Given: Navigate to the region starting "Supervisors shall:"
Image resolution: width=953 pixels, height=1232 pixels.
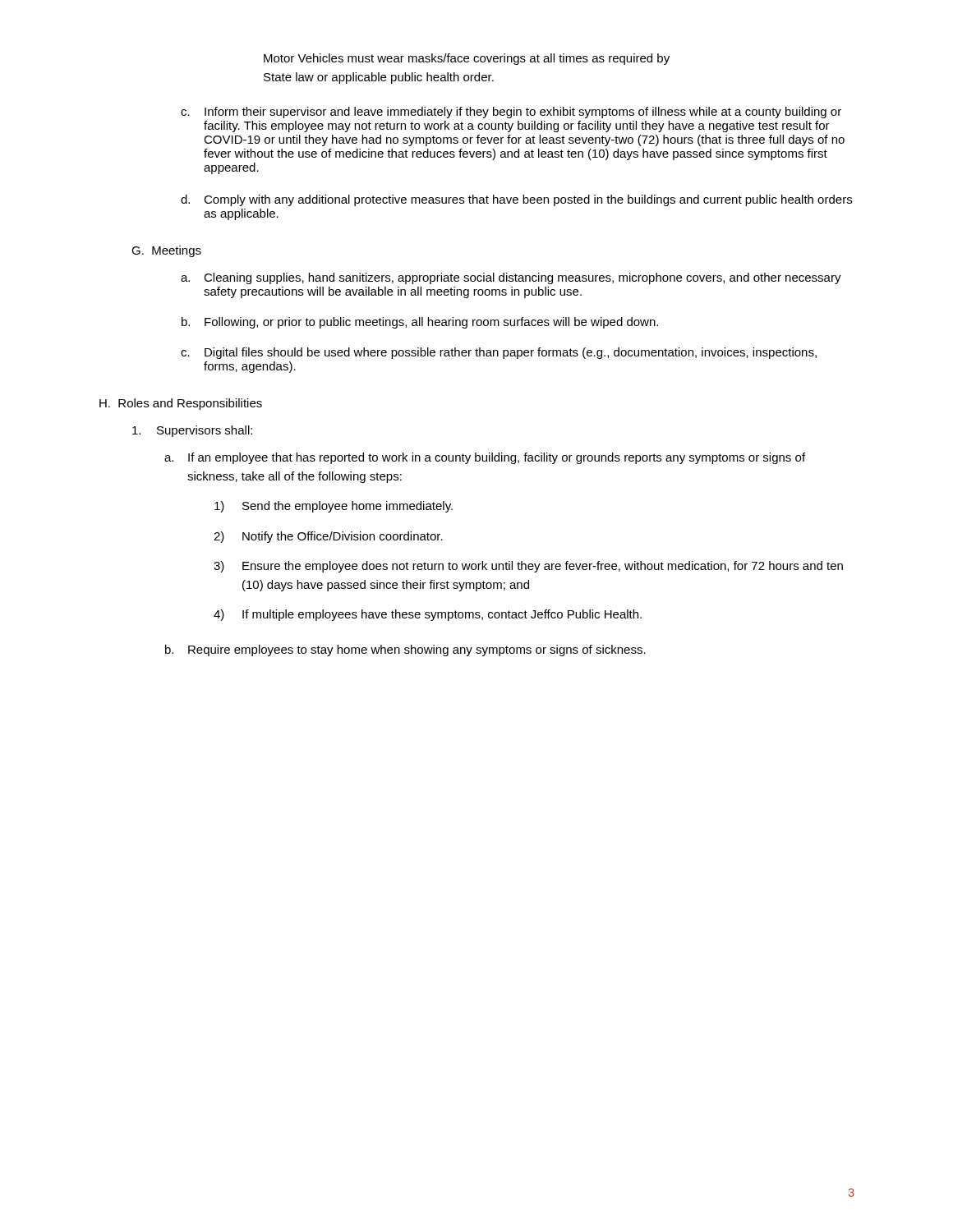Looking at the screenshot, I should pos(192,430).
